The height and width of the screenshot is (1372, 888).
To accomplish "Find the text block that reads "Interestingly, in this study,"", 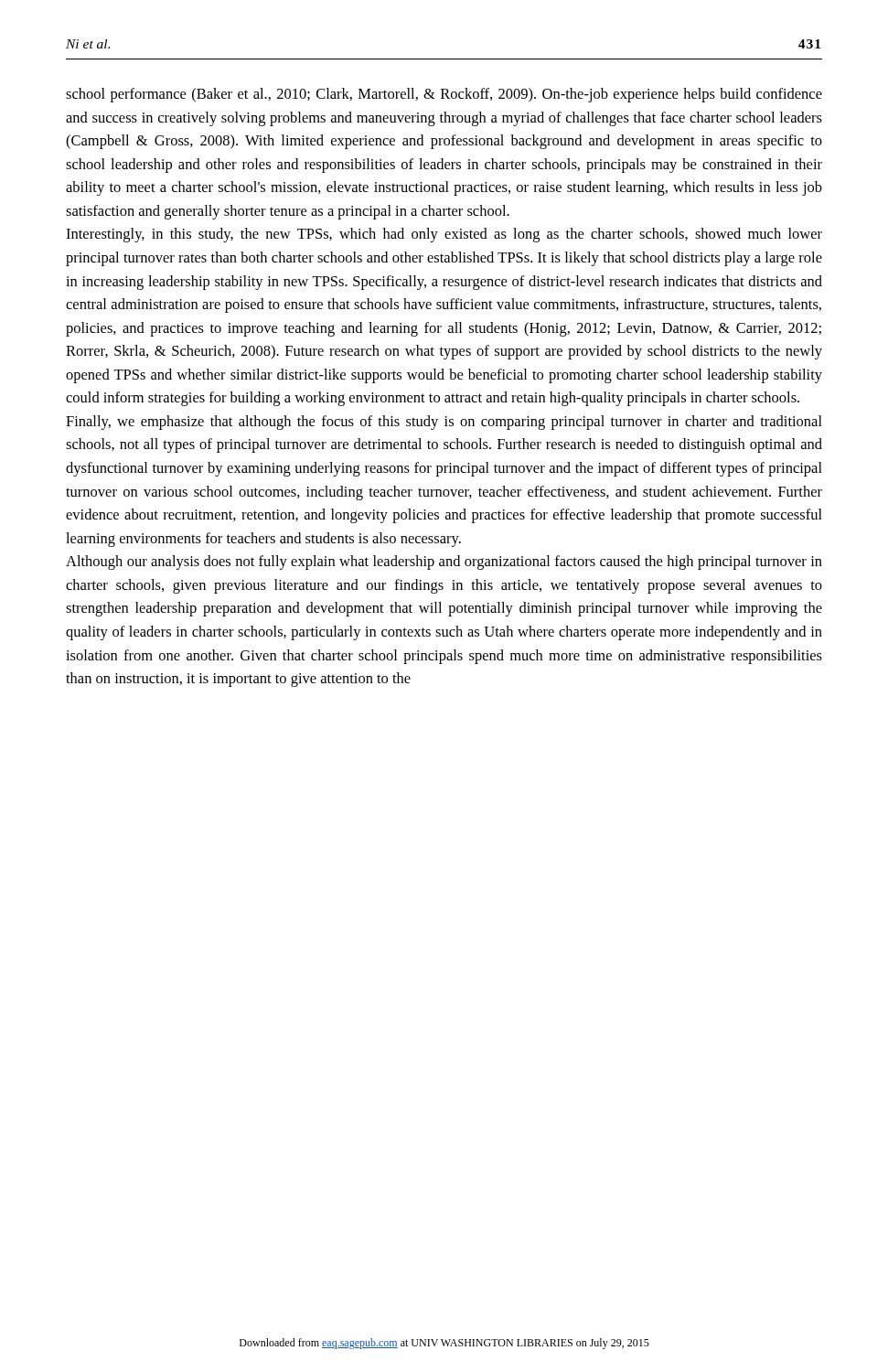I will click(x=444, y=316).
